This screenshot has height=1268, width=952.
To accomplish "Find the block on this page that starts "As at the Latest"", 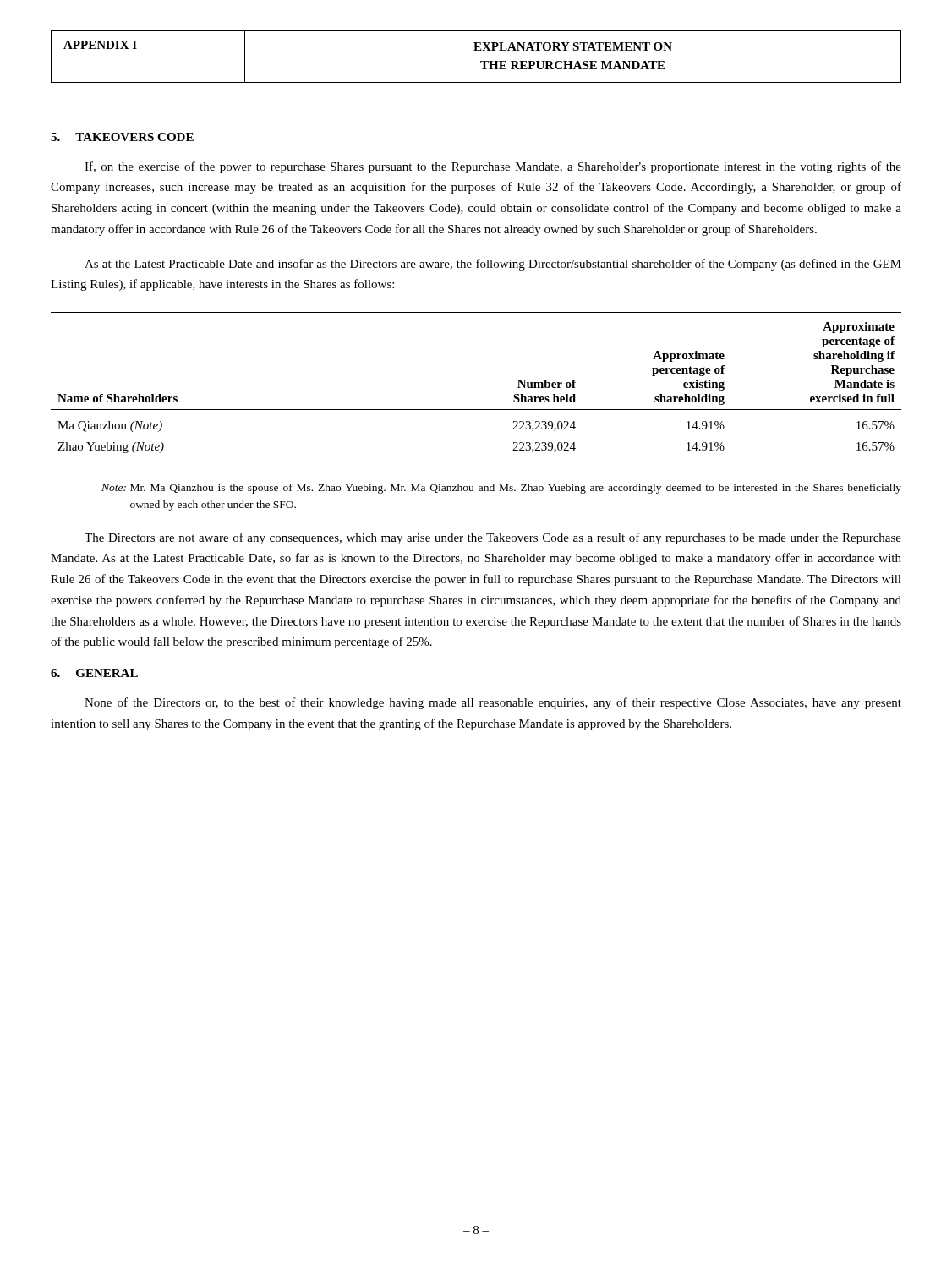I will (476, 274).
